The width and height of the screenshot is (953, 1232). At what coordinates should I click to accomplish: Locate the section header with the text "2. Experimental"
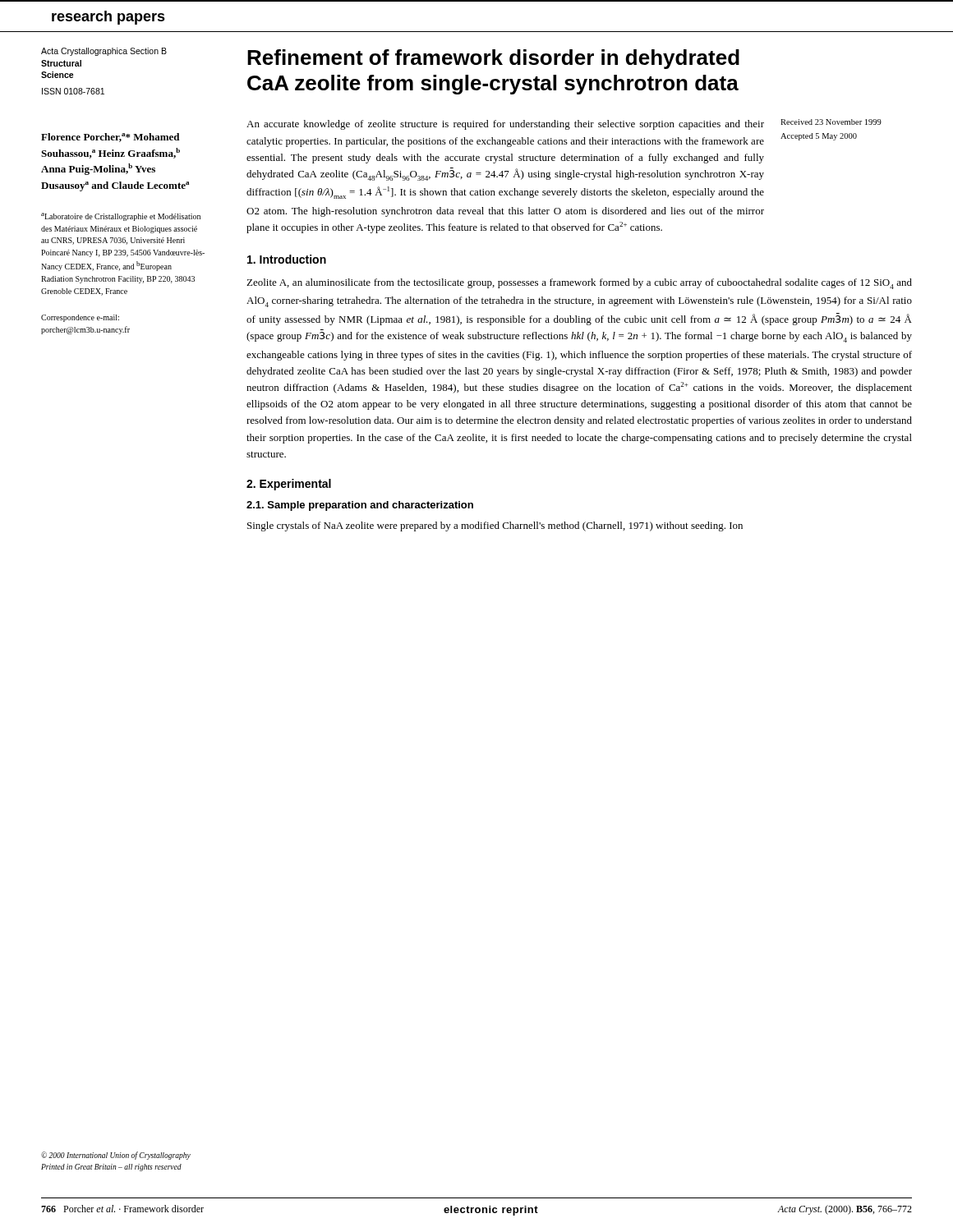point(289,484)
